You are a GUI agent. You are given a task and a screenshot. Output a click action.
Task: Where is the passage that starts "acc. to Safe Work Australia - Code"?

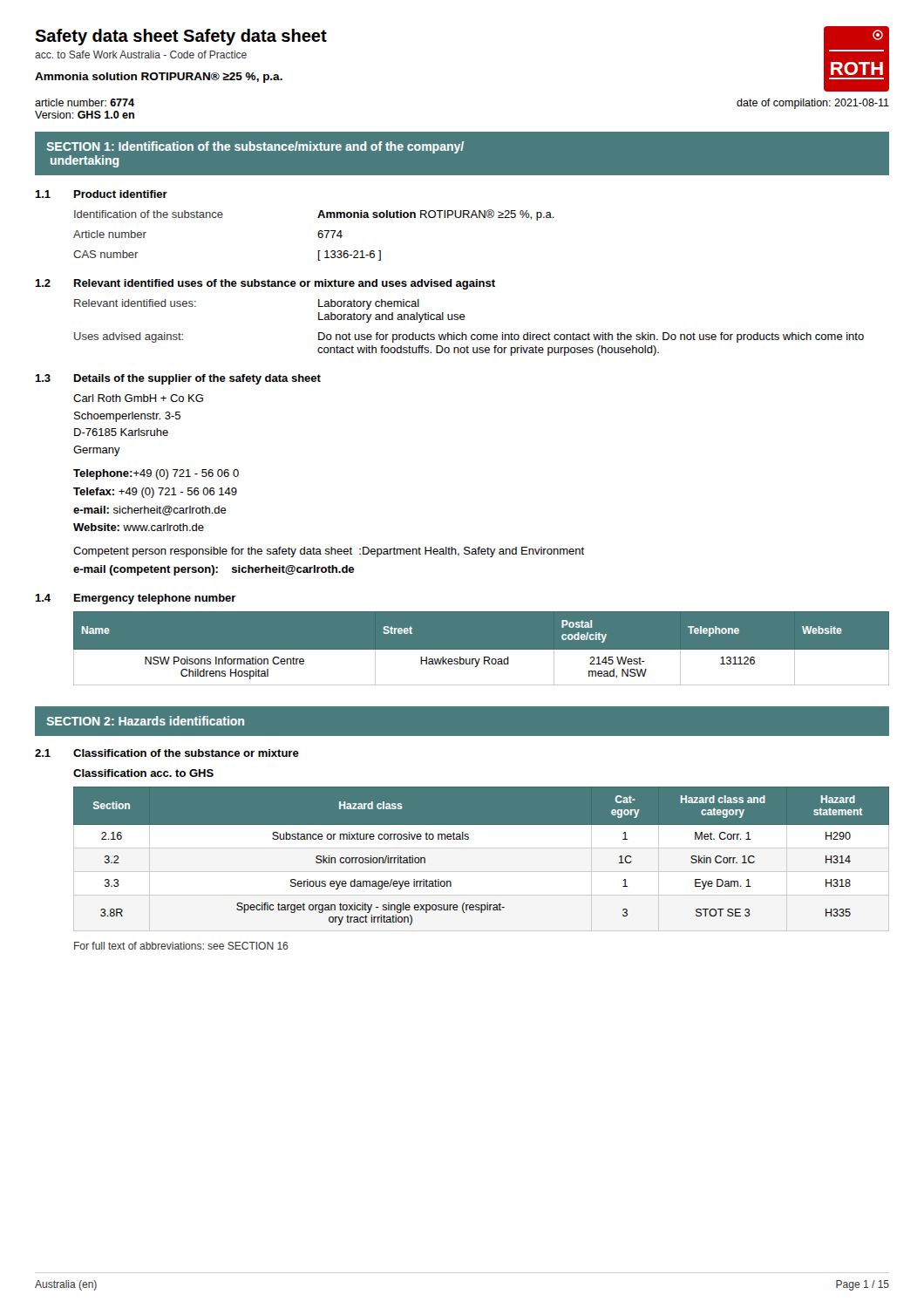tap(141, 55)
